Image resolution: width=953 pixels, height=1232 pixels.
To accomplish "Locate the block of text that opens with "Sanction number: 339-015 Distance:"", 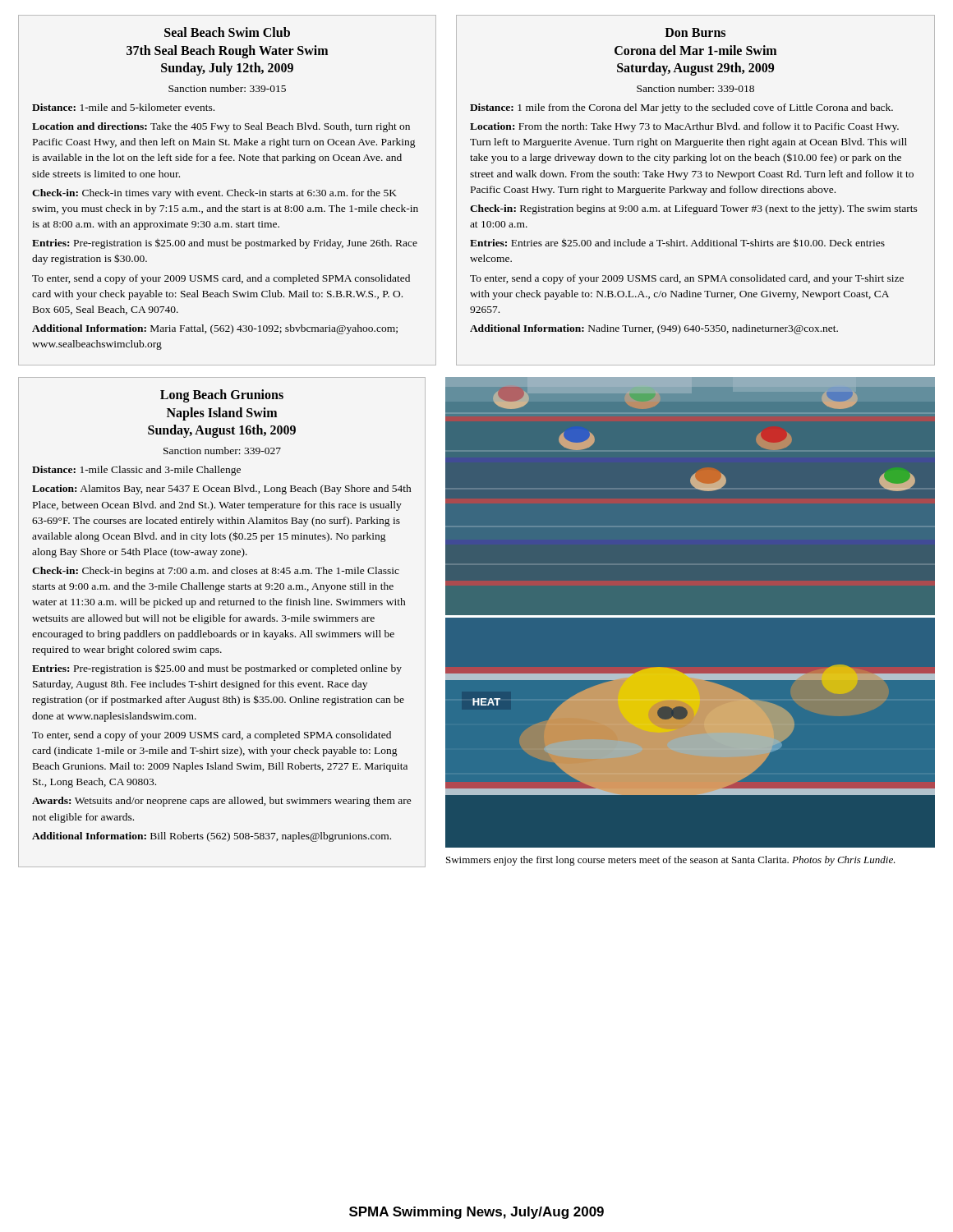I will [227, 216].
